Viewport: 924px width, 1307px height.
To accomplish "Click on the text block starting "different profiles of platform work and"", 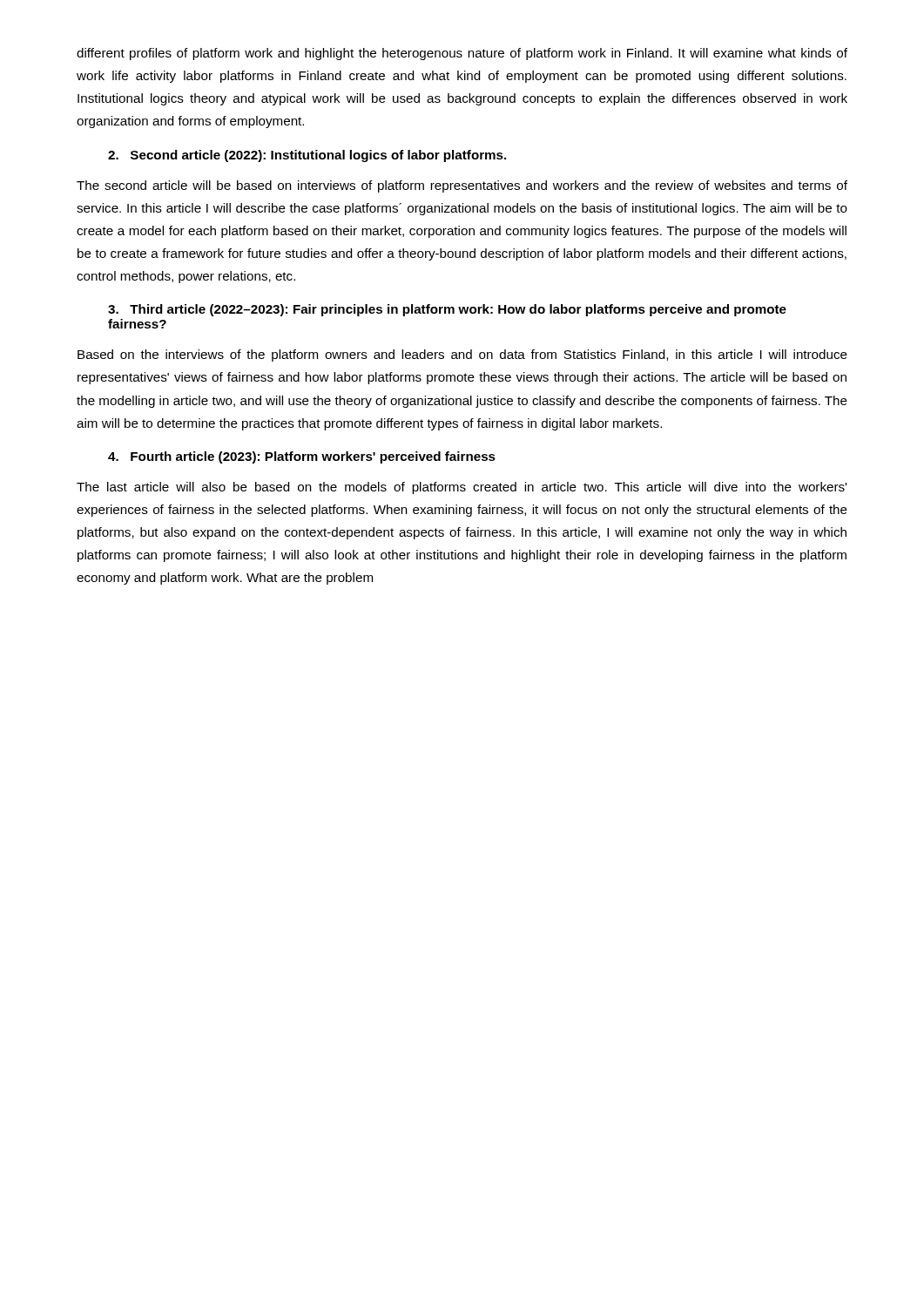I will coord(462,87).
